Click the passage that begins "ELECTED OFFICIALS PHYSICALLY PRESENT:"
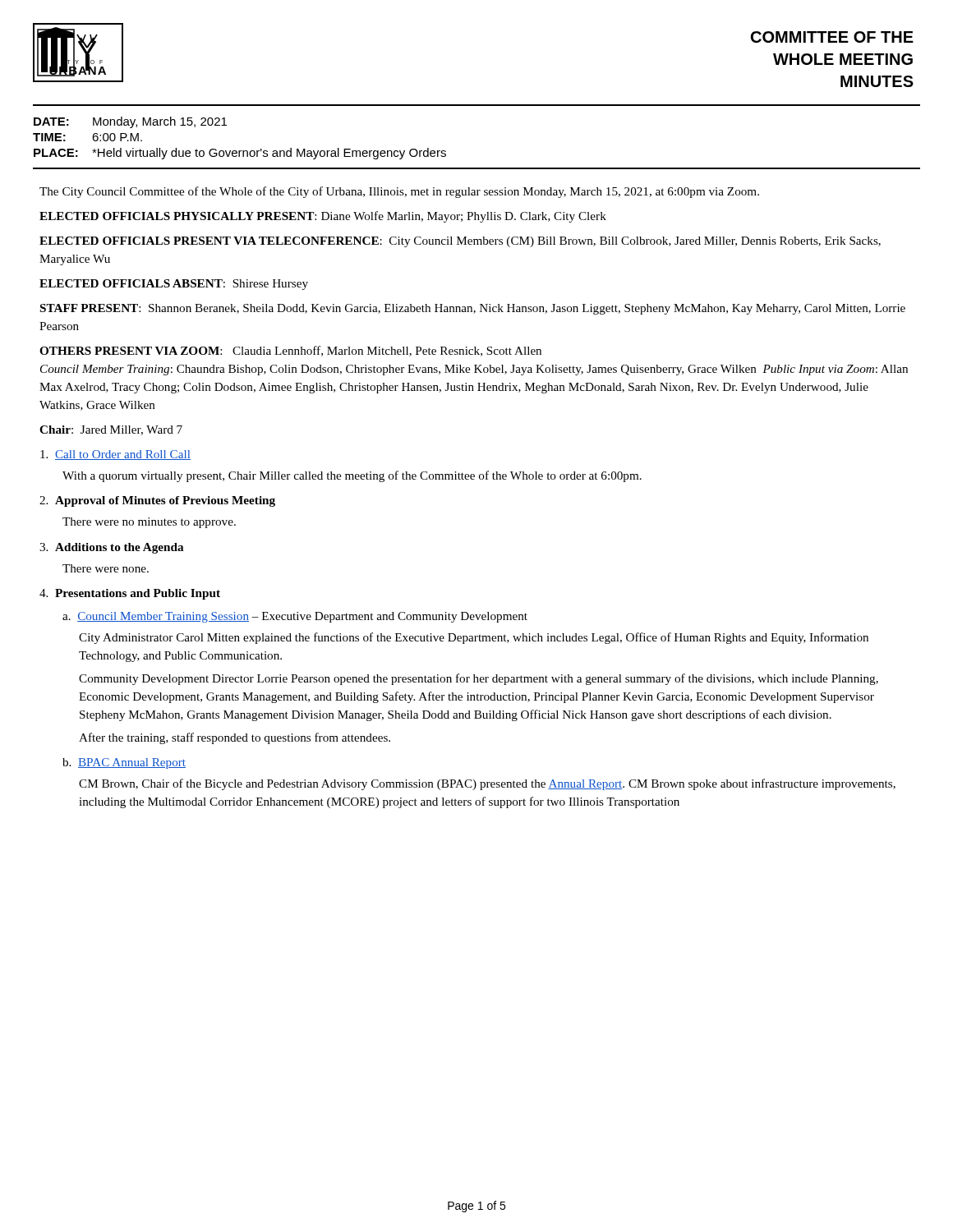This screenshot has width=953, height=1232. tap(476, 216)
